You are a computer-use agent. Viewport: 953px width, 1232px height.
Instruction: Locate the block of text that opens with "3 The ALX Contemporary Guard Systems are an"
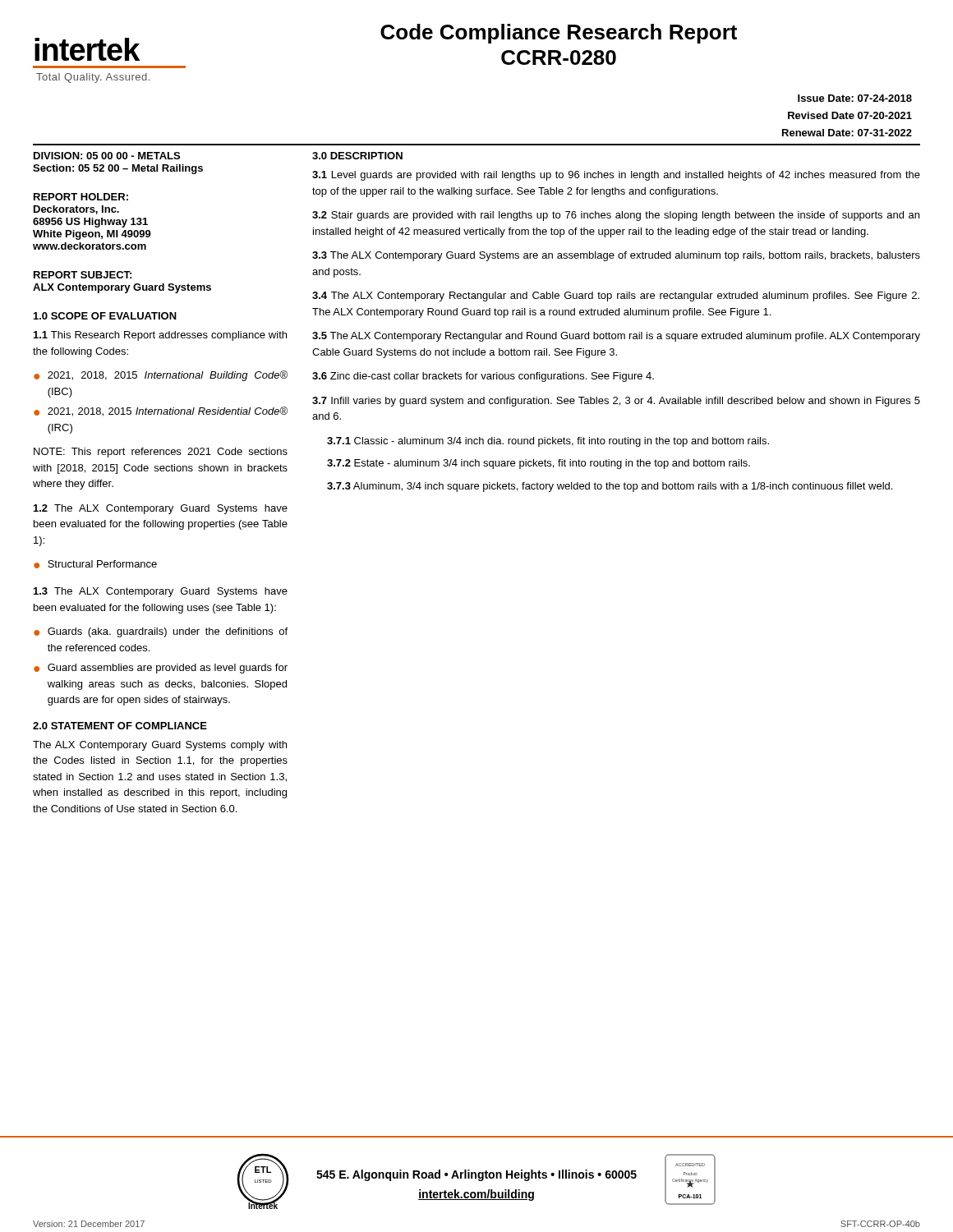click(616, 263)
